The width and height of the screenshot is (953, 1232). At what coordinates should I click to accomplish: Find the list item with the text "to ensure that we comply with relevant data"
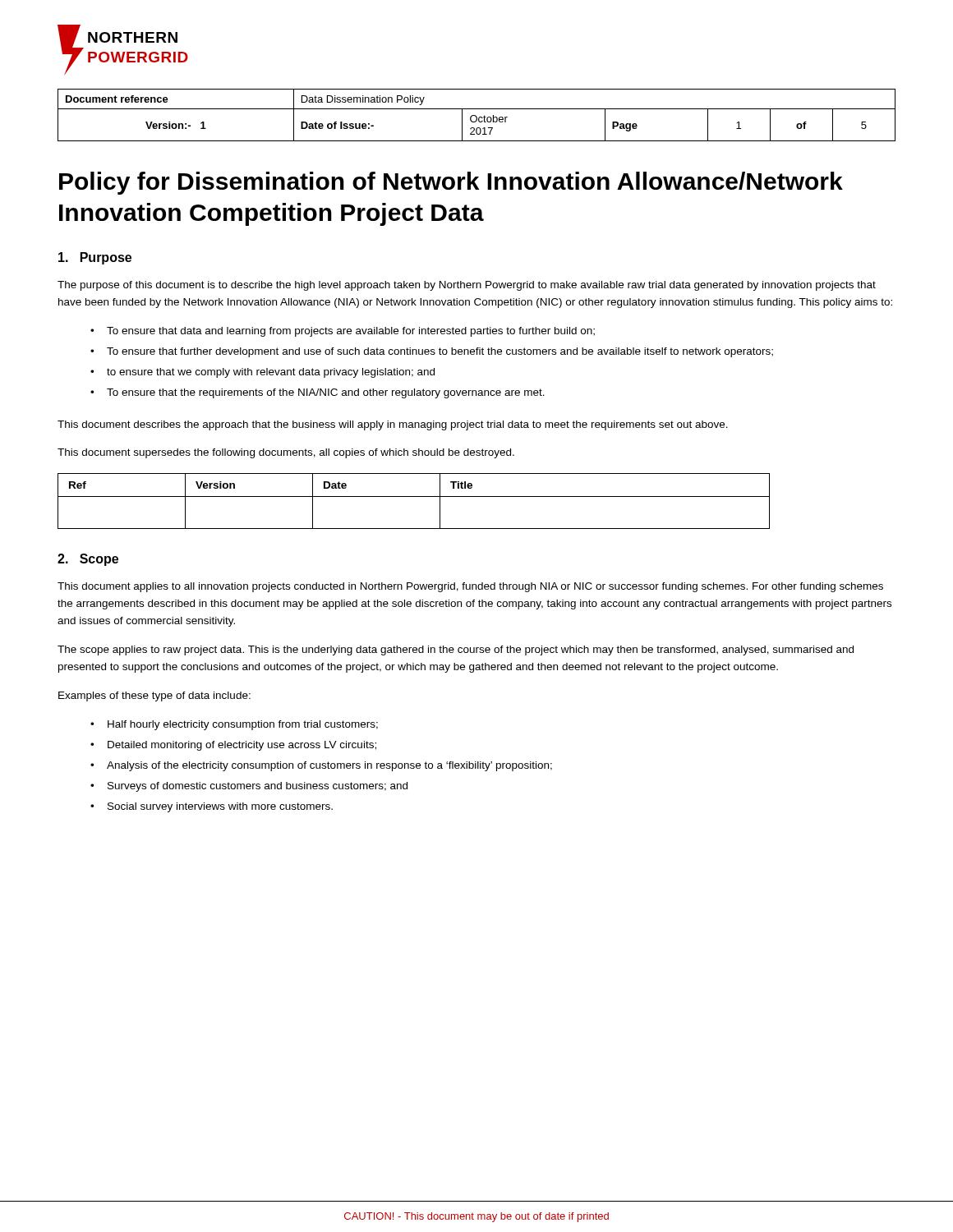[x=271, y=371]
